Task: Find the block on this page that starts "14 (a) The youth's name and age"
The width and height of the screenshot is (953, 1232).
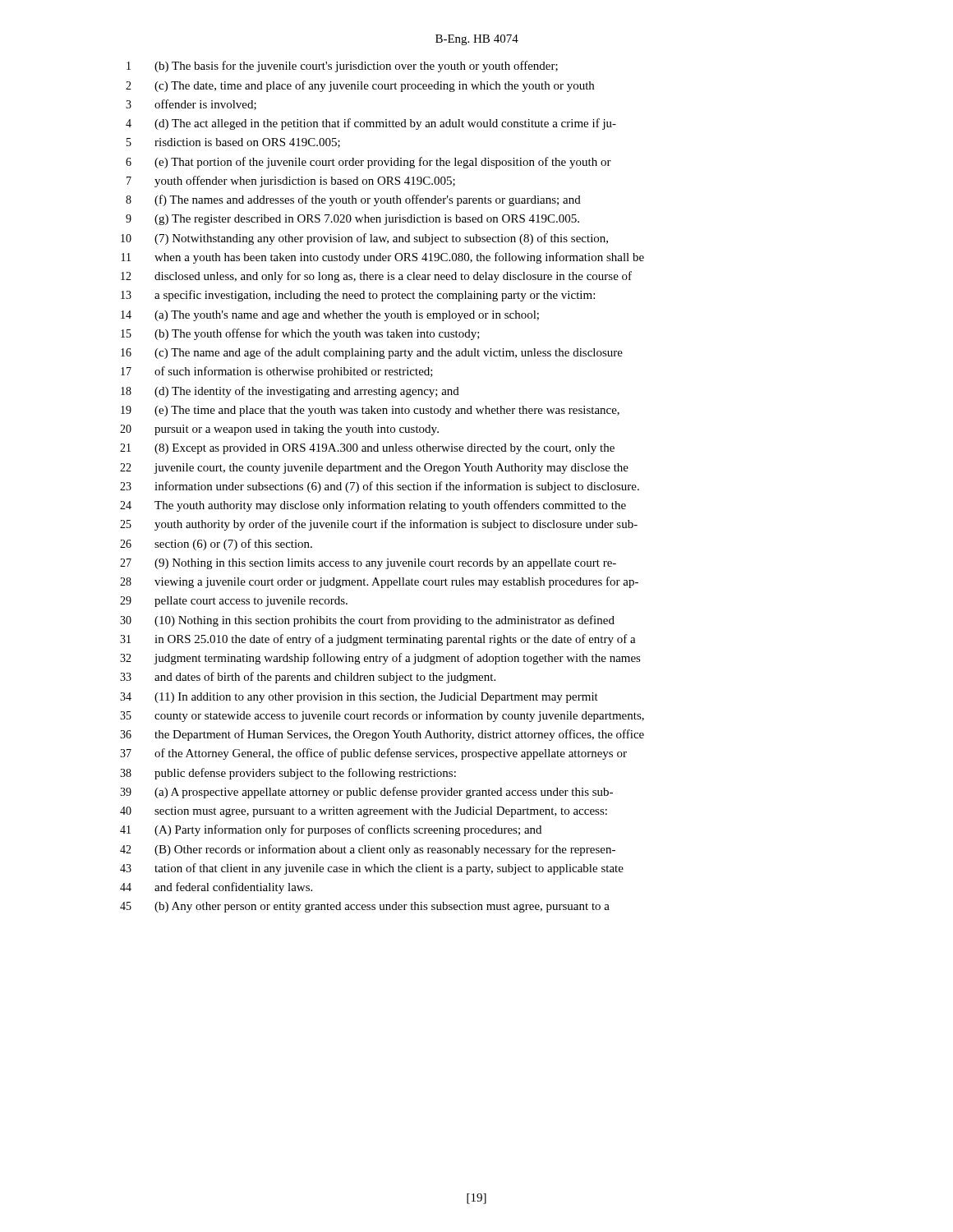Action: coord(485,315)
